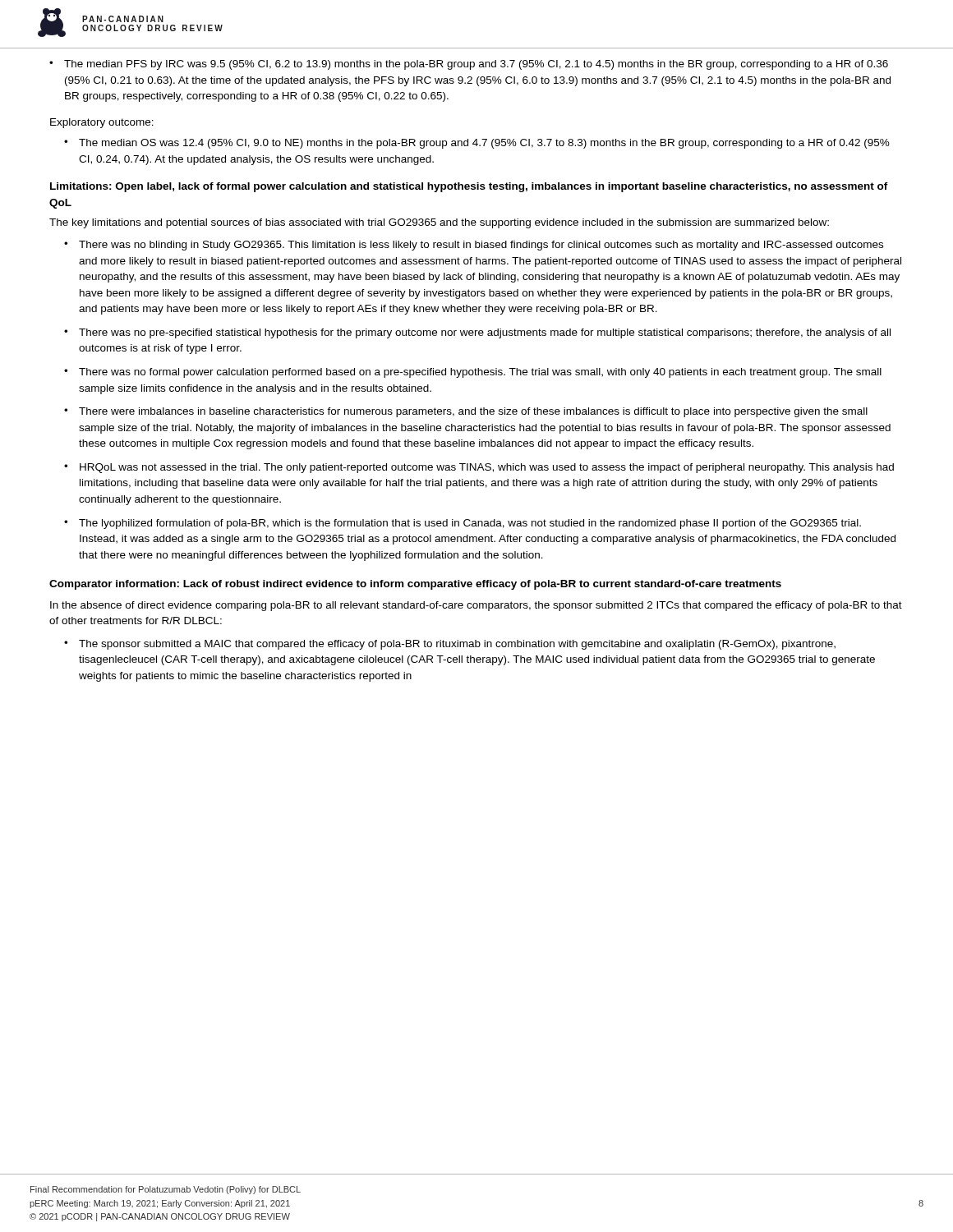Locate the region starting "• The median OS was 12.4 (95%"
Image resolution: width=953 pixels, height=1232 pixels.
484,151
